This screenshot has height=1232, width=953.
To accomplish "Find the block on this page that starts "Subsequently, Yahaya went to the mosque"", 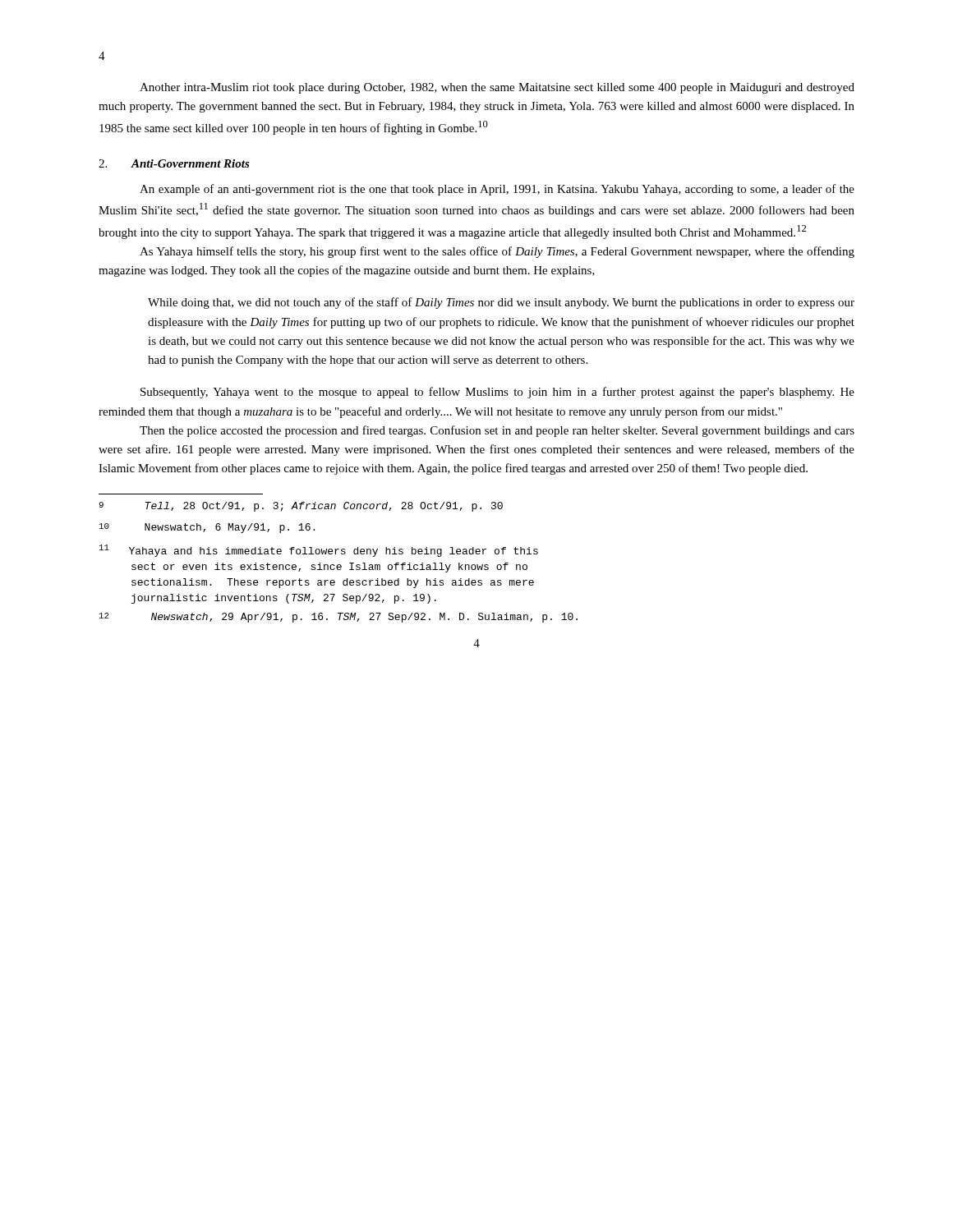I will (x=476, y=431).
